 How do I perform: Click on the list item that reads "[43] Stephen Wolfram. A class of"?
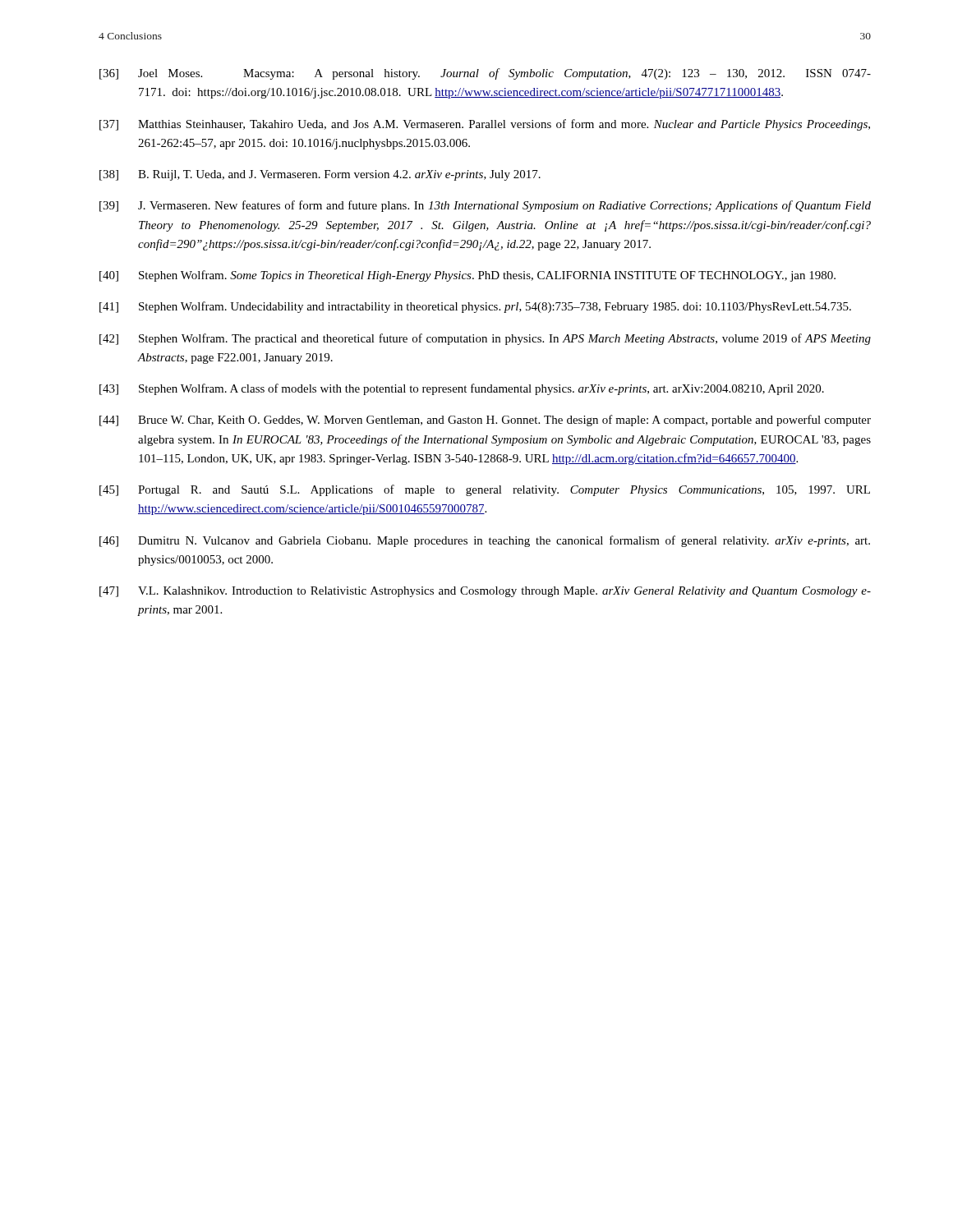[x=485, y=389]
